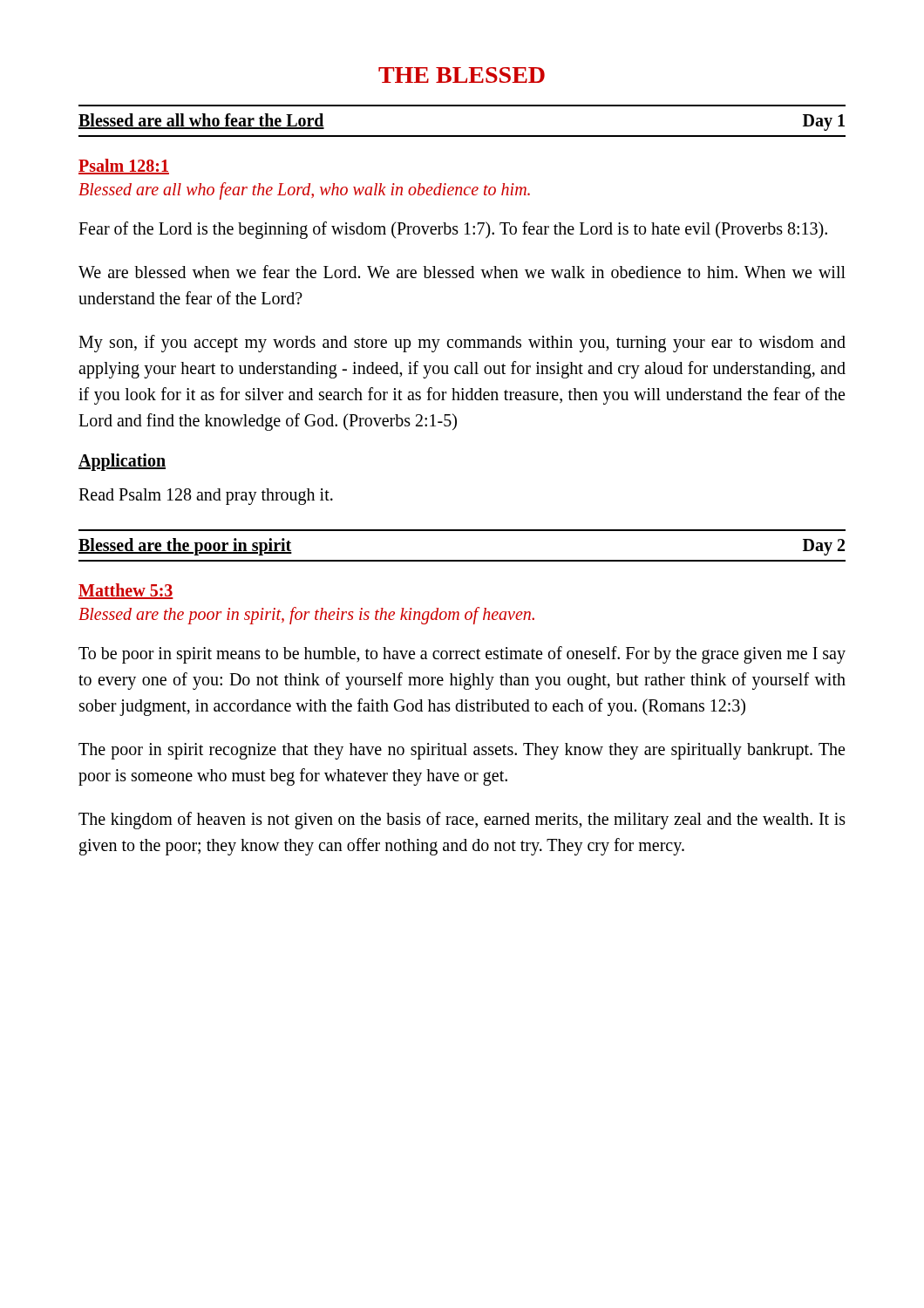Locate the text "Blessed are the poor in spirit Day 2"
Image resolution: width=924 pixels, height=1308 pixels.
tap(185, 546)
